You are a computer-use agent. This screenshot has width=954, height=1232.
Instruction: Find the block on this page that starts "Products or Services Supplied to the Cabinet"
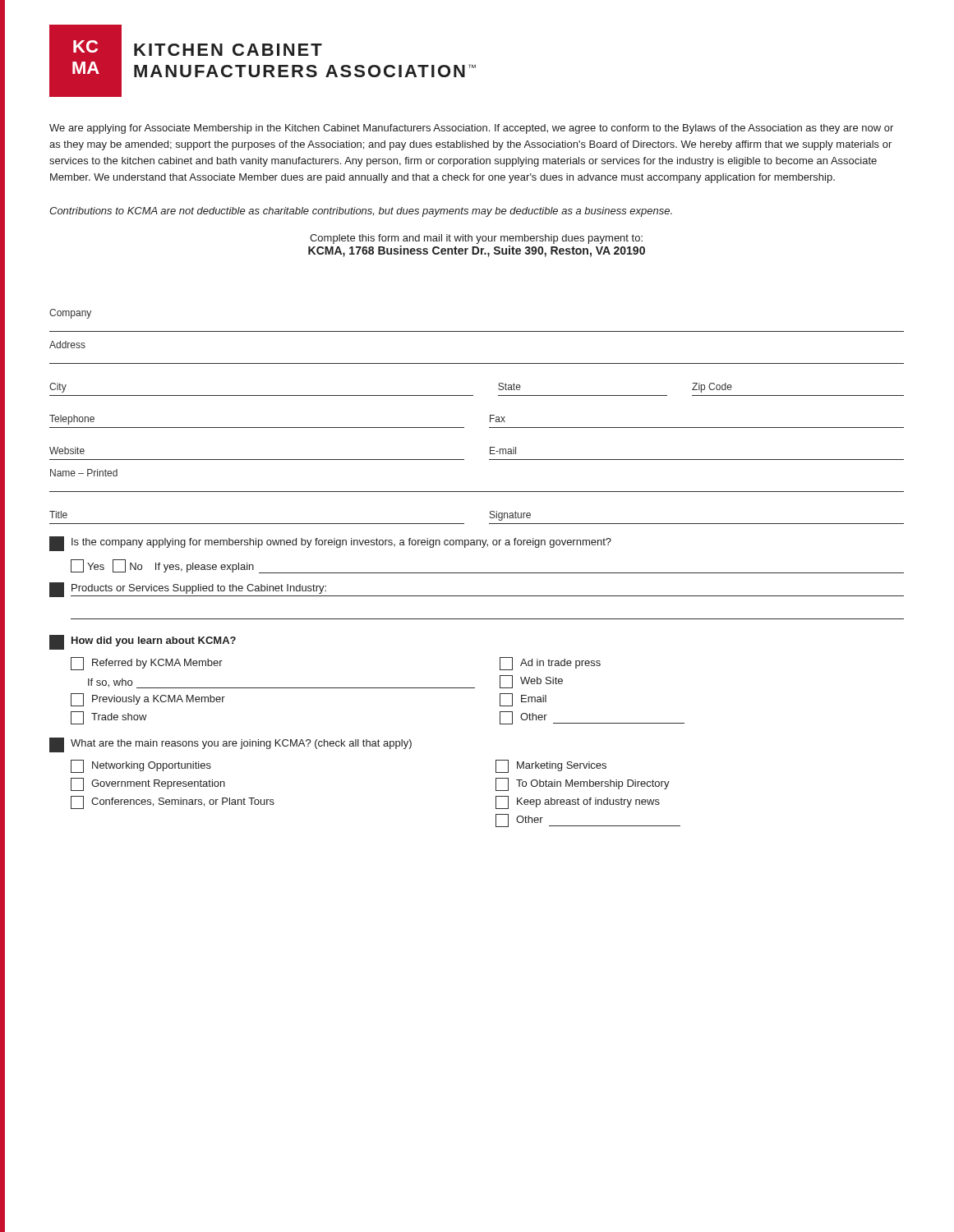point(477,600)
